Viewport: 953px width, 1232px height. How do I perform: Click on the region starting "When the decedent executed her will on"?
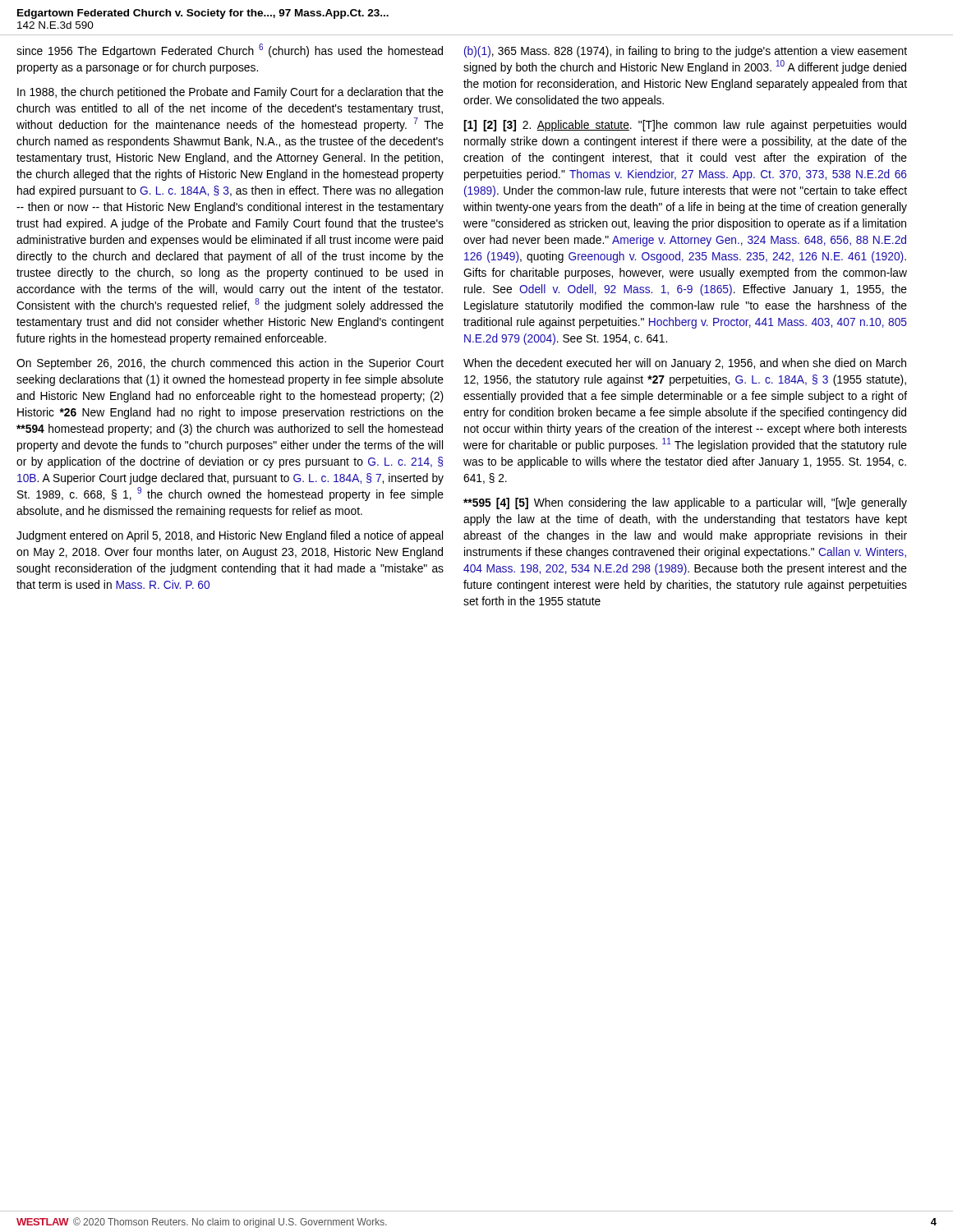(x=685, y=421)
